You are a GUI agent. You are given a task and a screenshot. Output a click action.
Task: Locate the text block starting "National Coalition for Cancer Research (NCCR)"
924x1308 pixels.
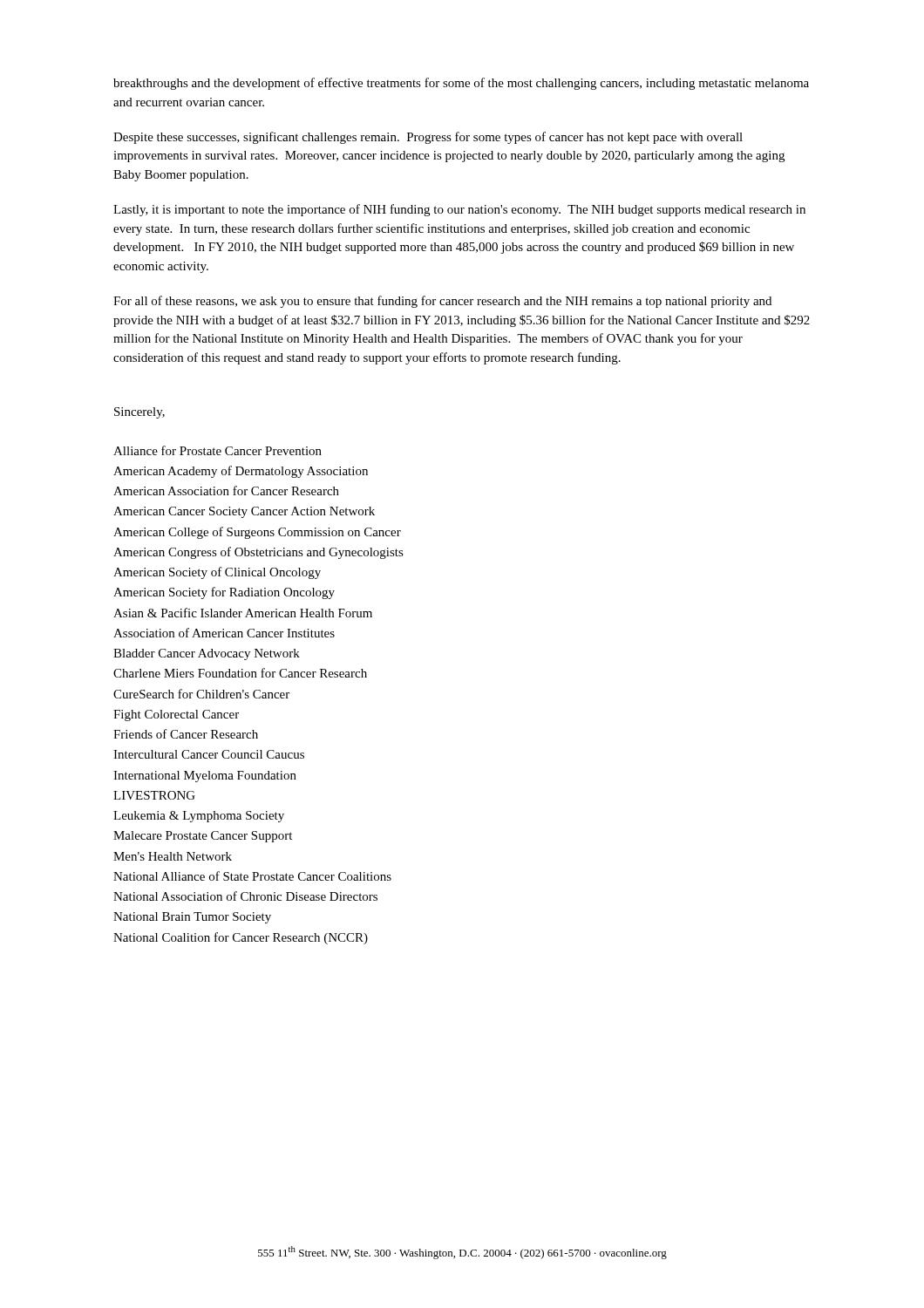[x=241, y=937]
